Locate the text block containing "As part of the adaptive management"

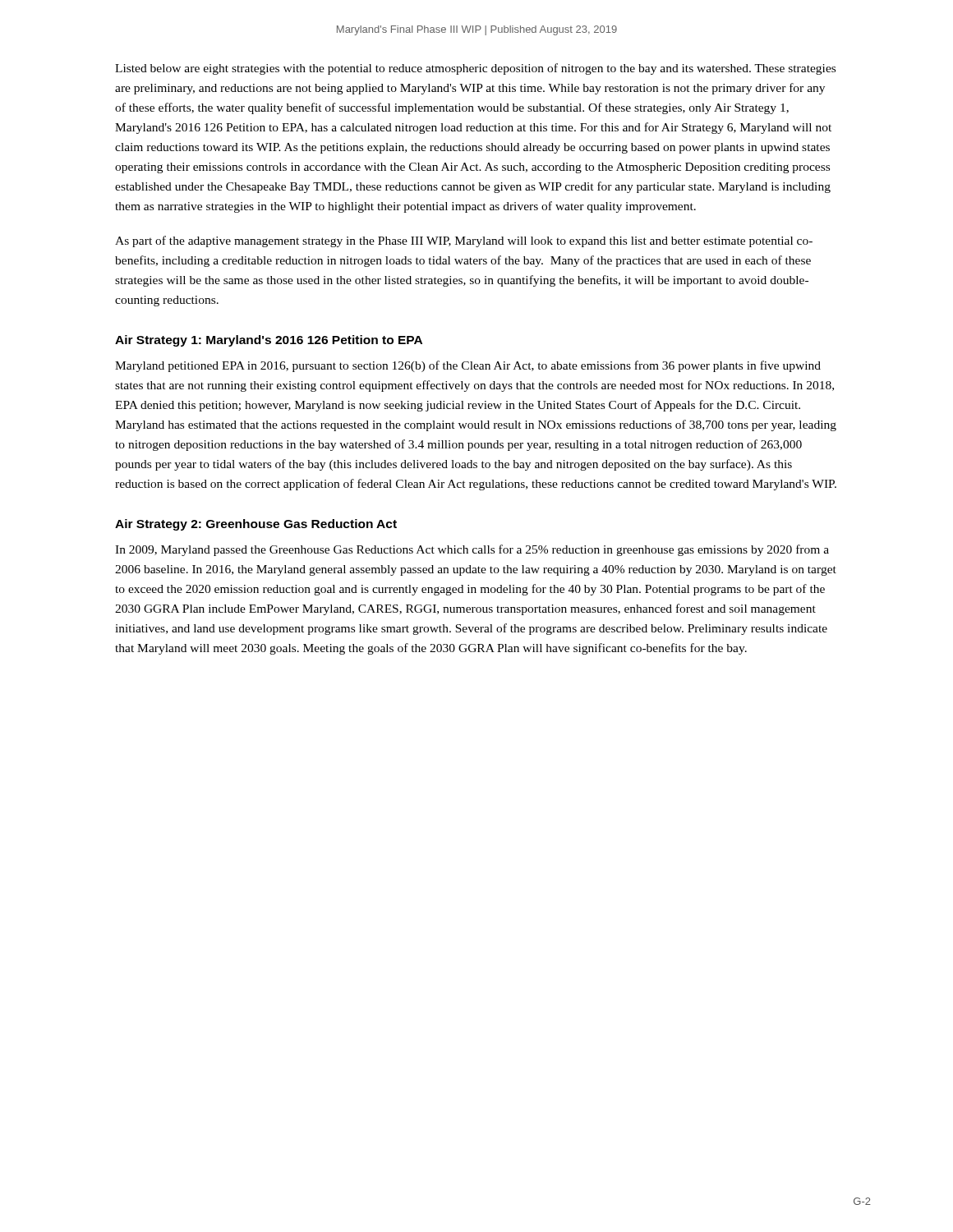464,270
